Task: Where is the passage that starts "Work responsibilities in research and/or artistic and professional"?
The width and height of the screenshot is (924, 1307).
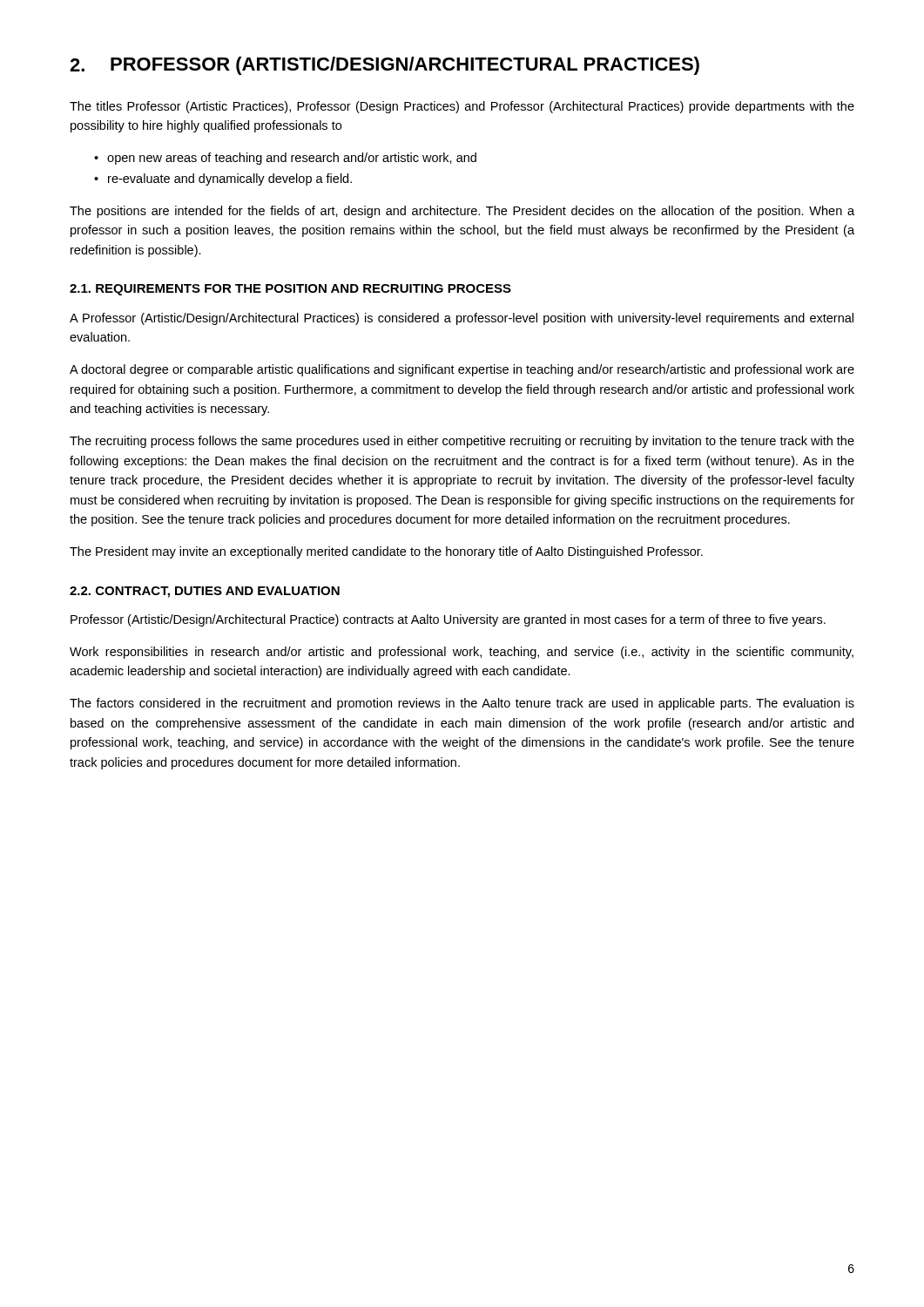Action: tap(462, 662)
